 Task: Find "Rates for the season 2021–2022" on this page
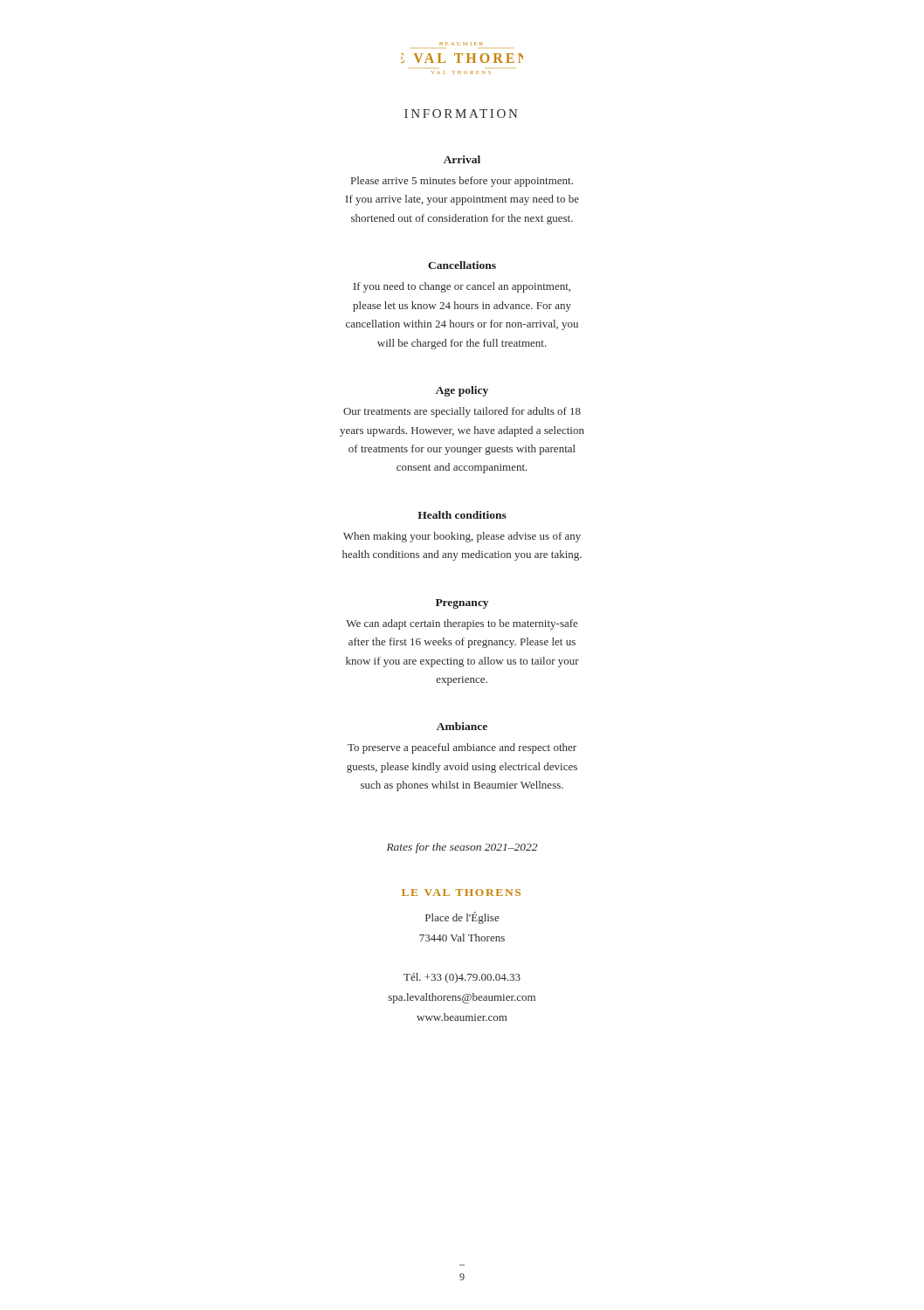462,847
